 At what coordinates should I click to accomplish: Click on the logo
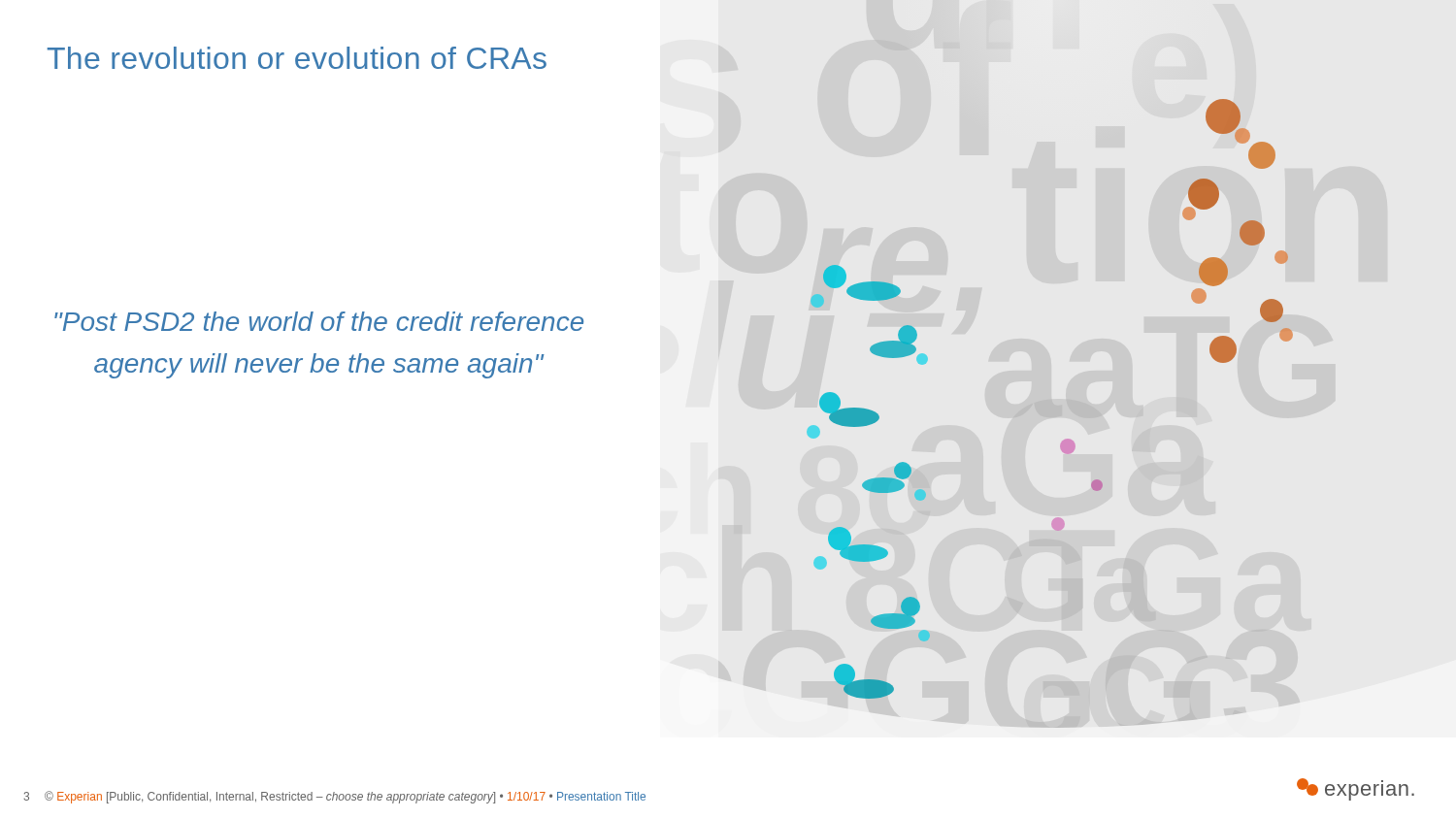[x=1358, y=788]
